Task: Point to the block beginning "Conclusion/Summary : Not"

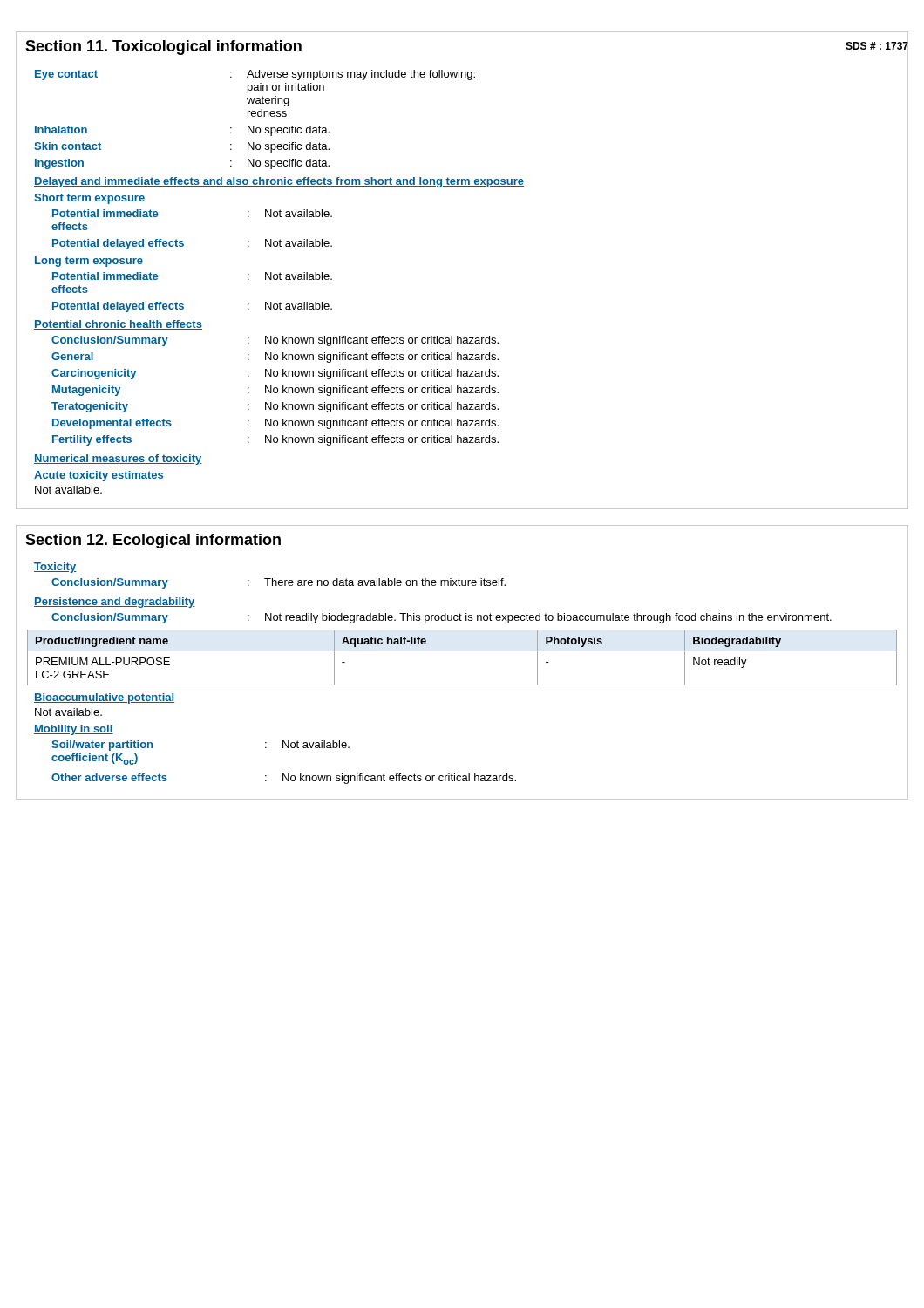Action: pyautogui.click(x=462, y=617)
